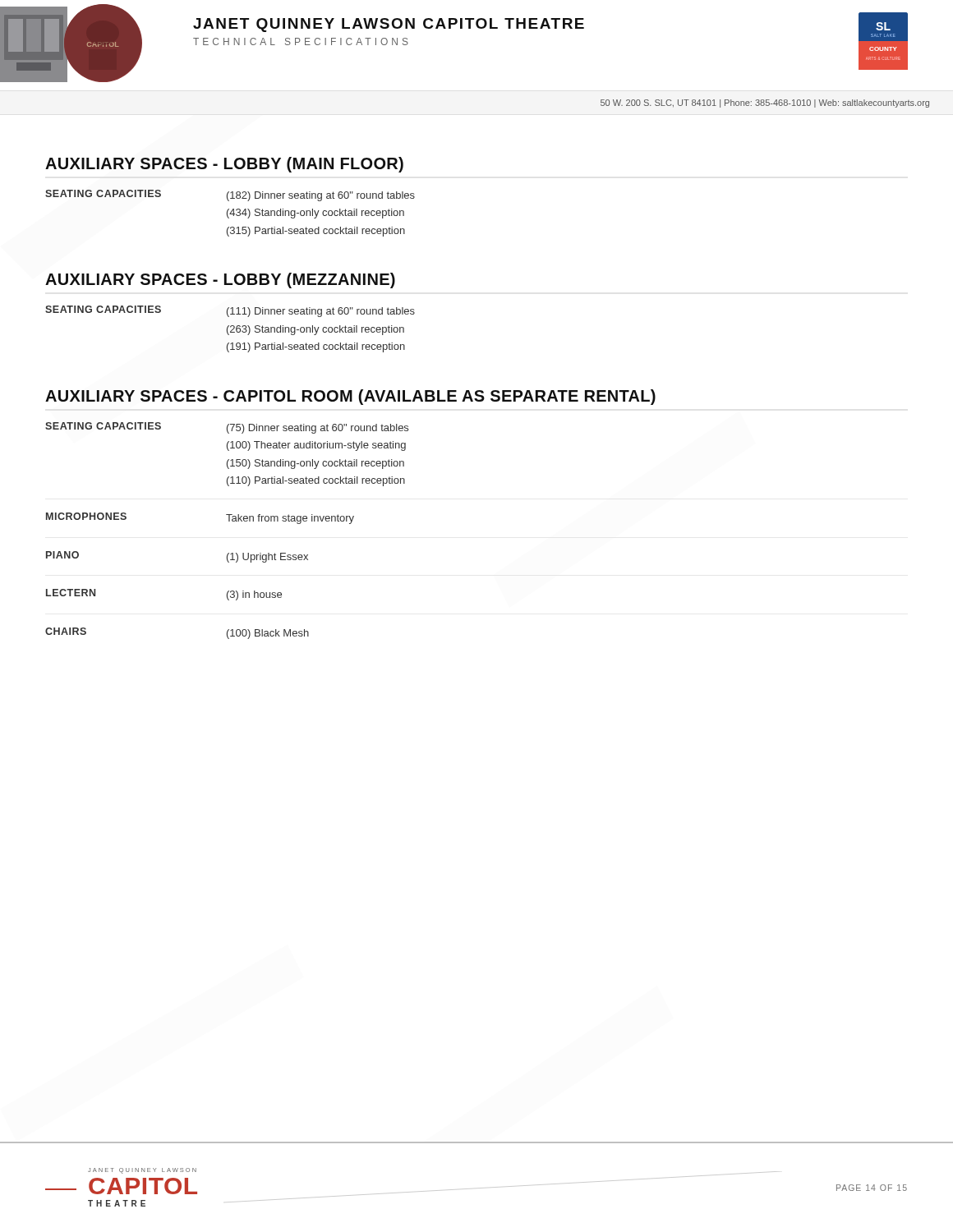
Task: Click on the text block with the text "PIANO (1) Upright"
Action: click(60, 556)
